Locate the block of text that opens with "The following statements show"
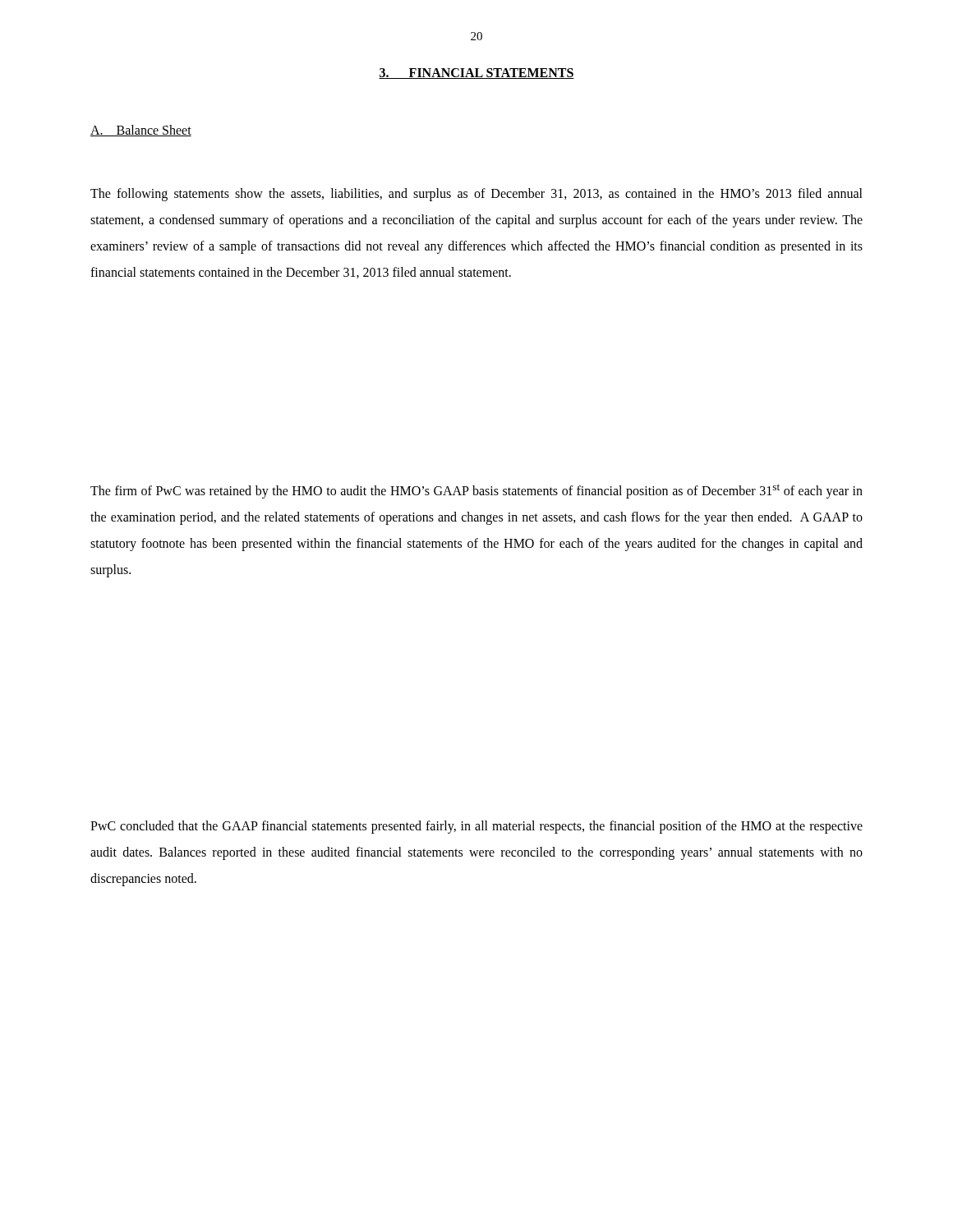Viewport: 953px width, 1232px height. tap(476, 233)
